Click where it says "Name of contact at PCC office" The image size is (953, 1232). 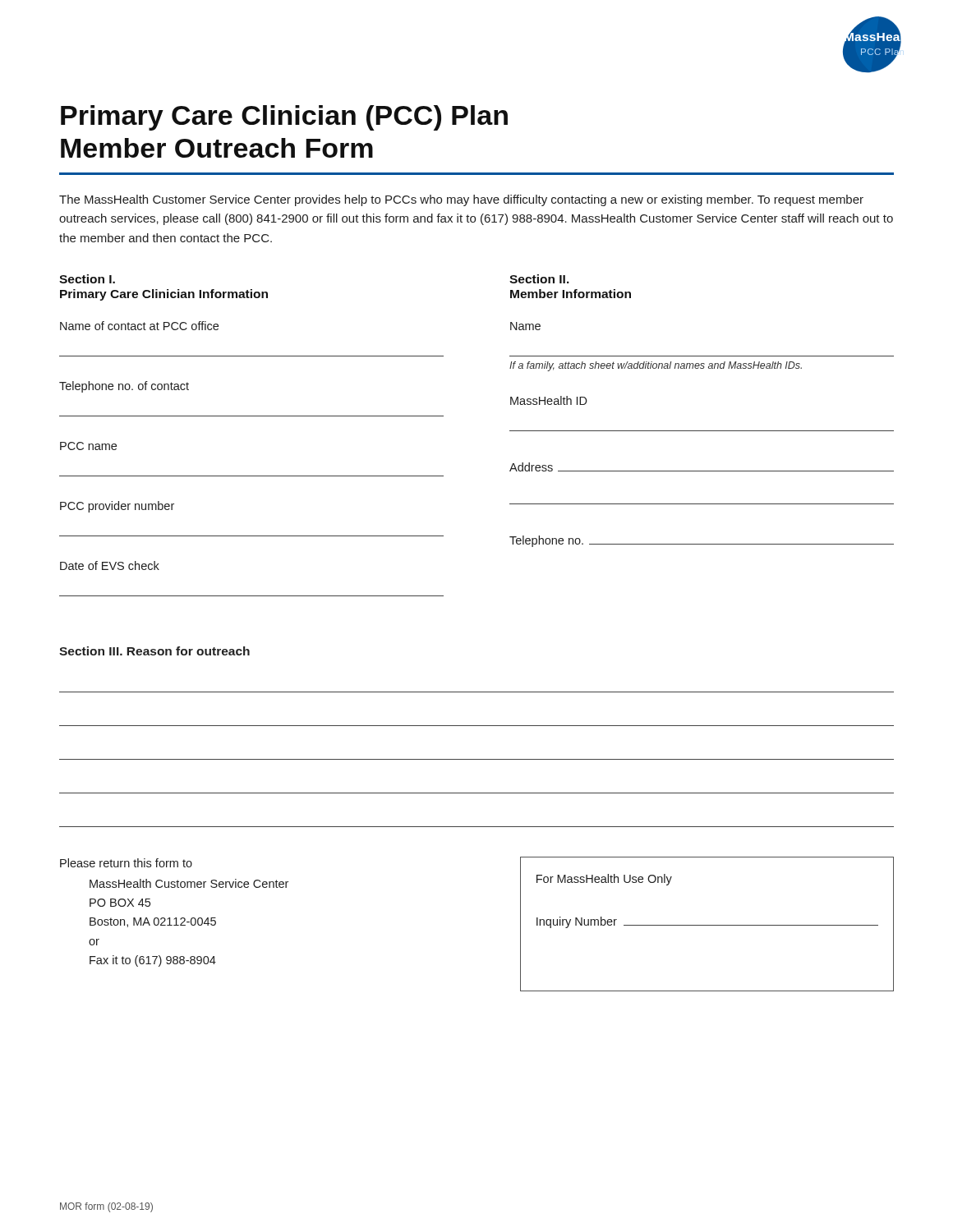coord(139,326)
